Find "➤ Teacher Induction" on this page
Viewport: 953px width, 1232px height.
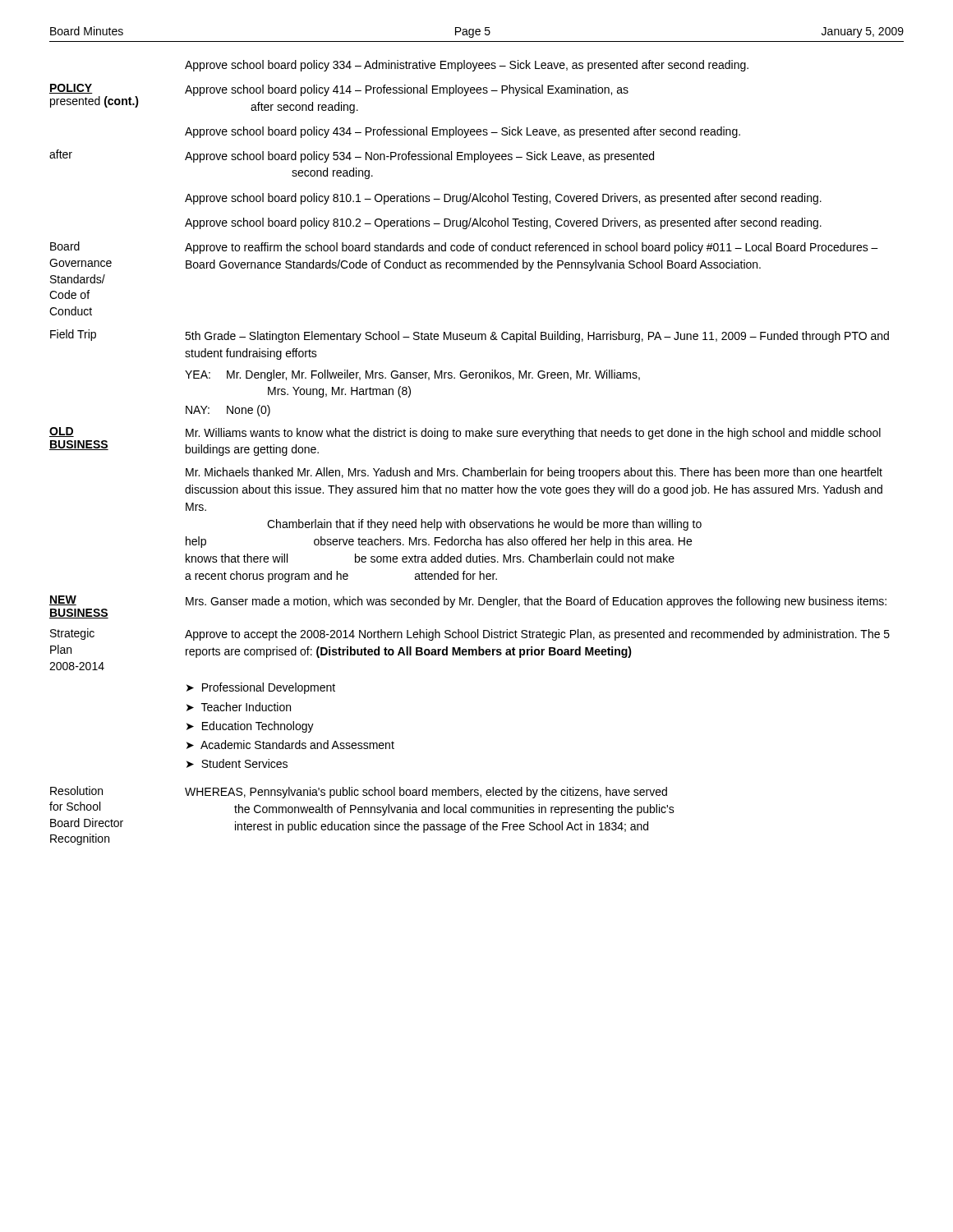click(x=238, y=707)
